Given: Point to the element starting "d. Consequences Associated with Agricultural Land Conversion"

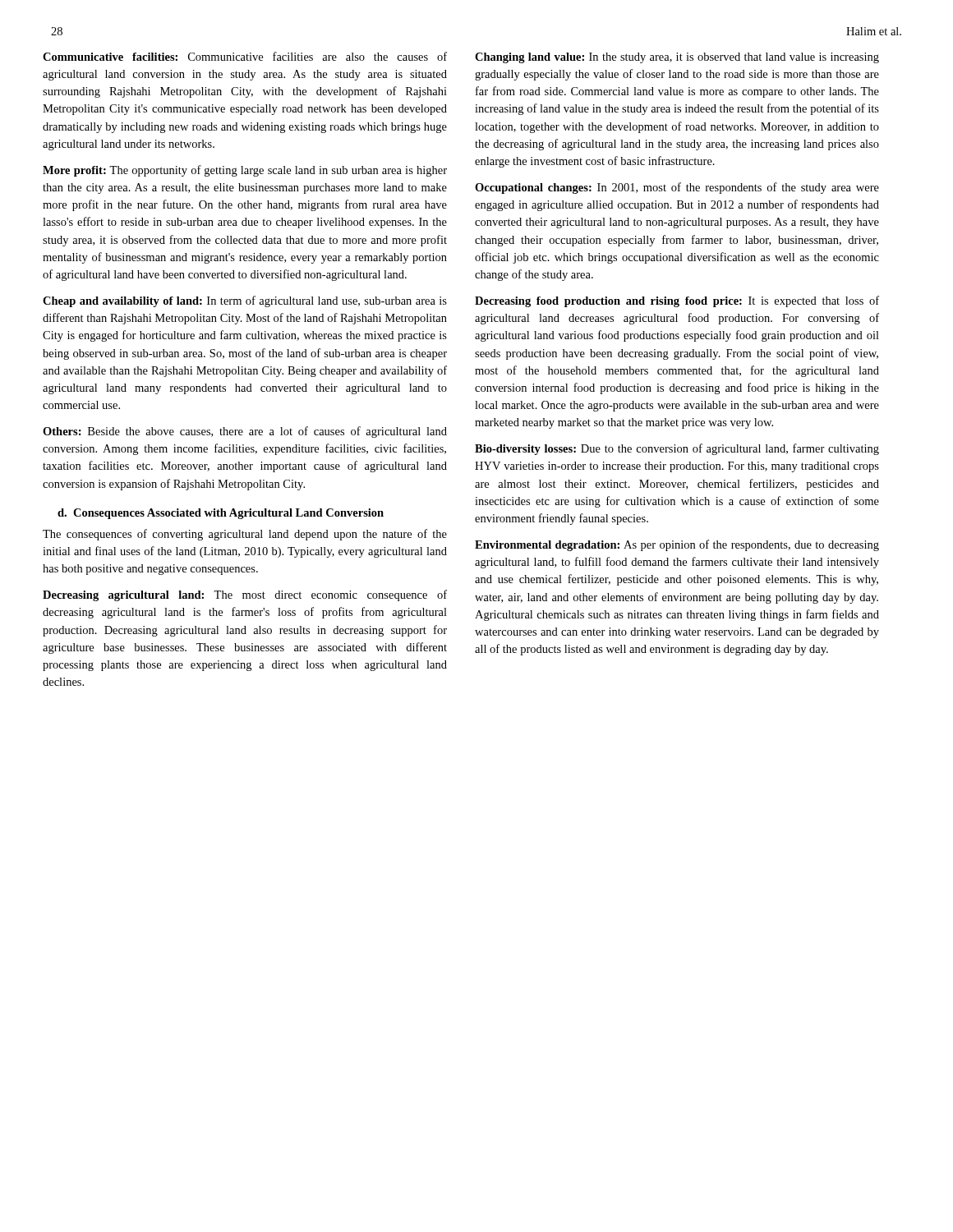Looking at the screenshot, I should coord(221,512).
